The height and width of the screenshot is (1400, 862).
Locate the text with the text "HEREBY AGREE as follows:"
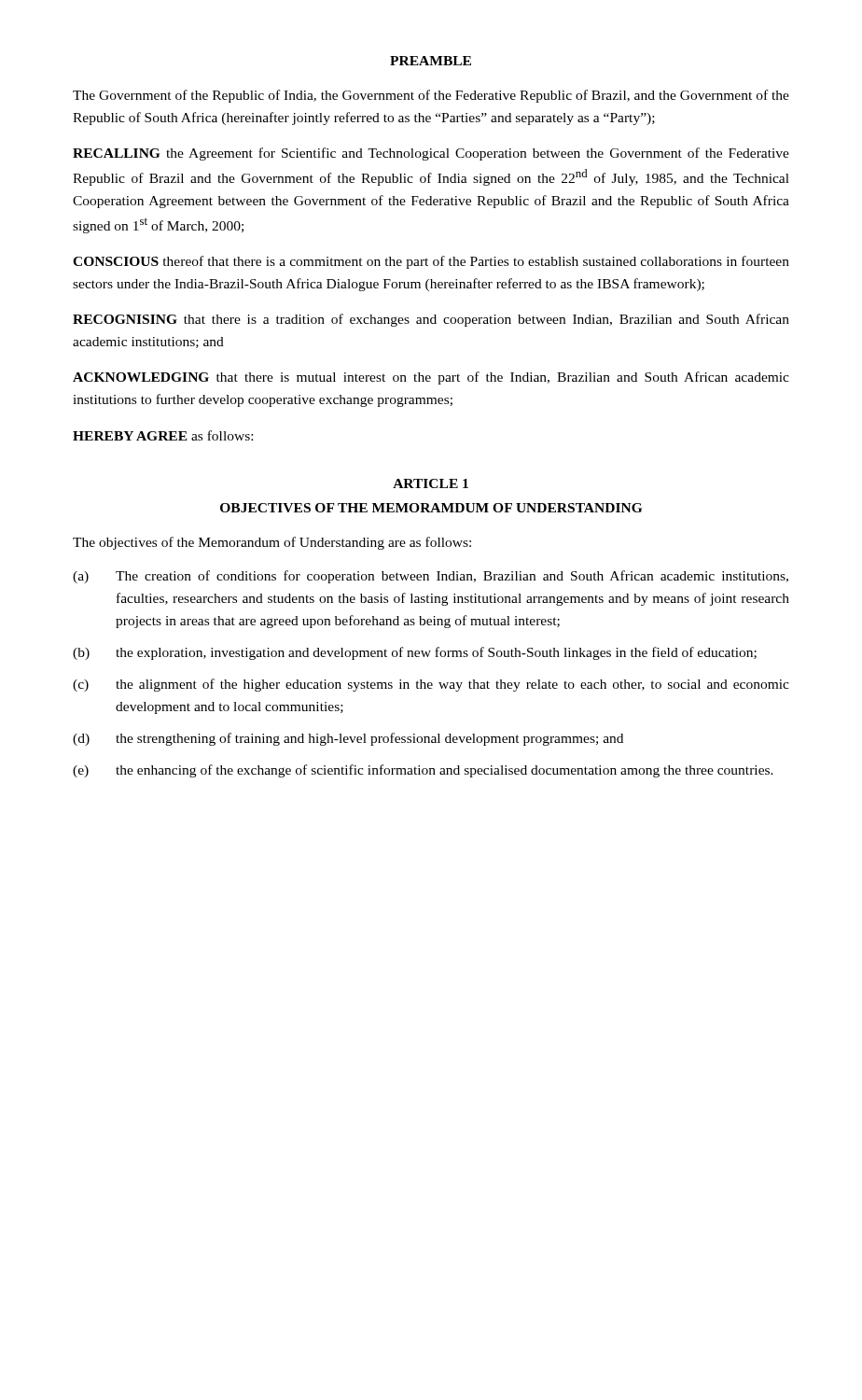(163, 435)
